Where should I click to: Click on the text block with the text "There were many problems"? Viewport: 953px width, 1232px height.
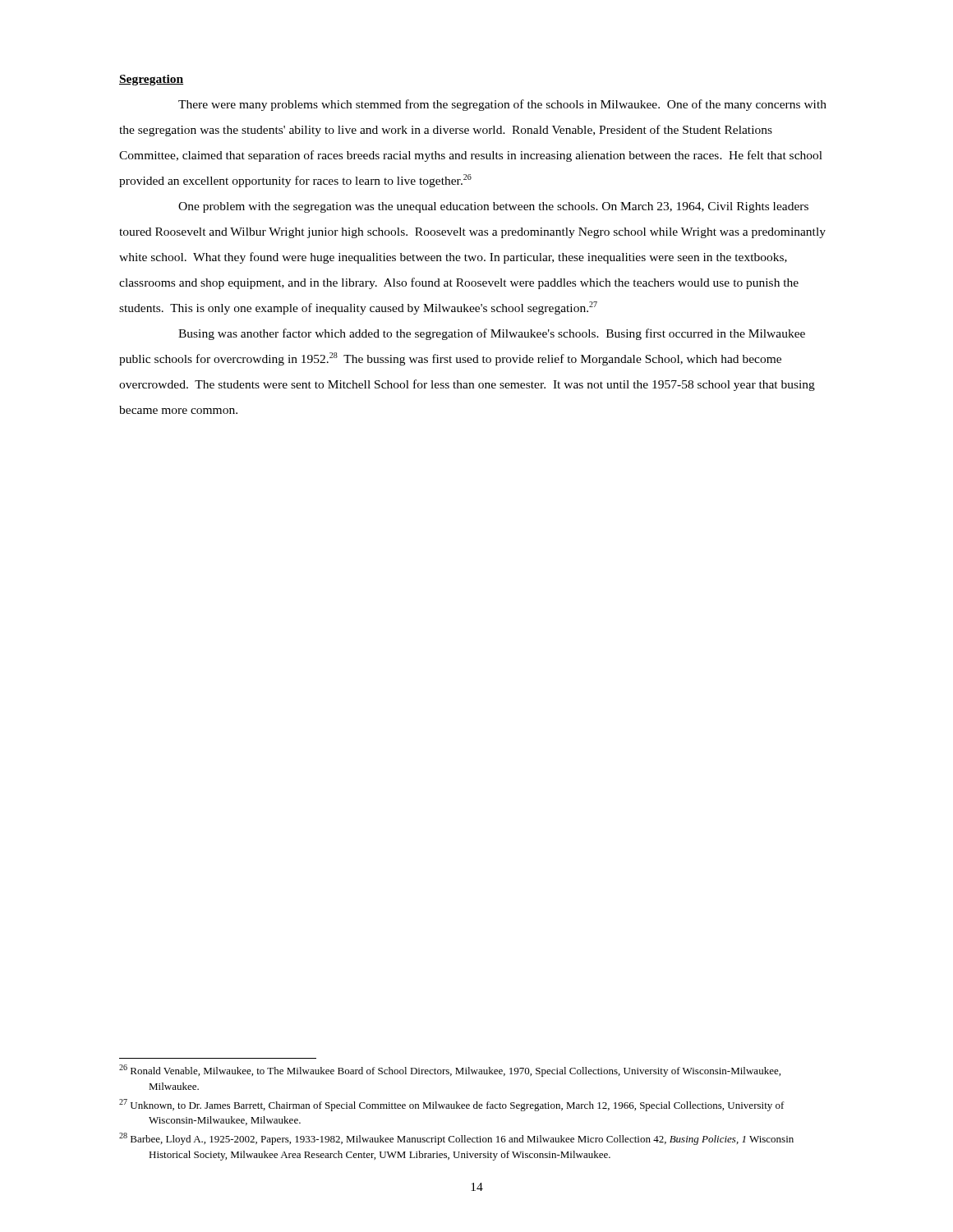pyautogui.click(x=473, y=142)
